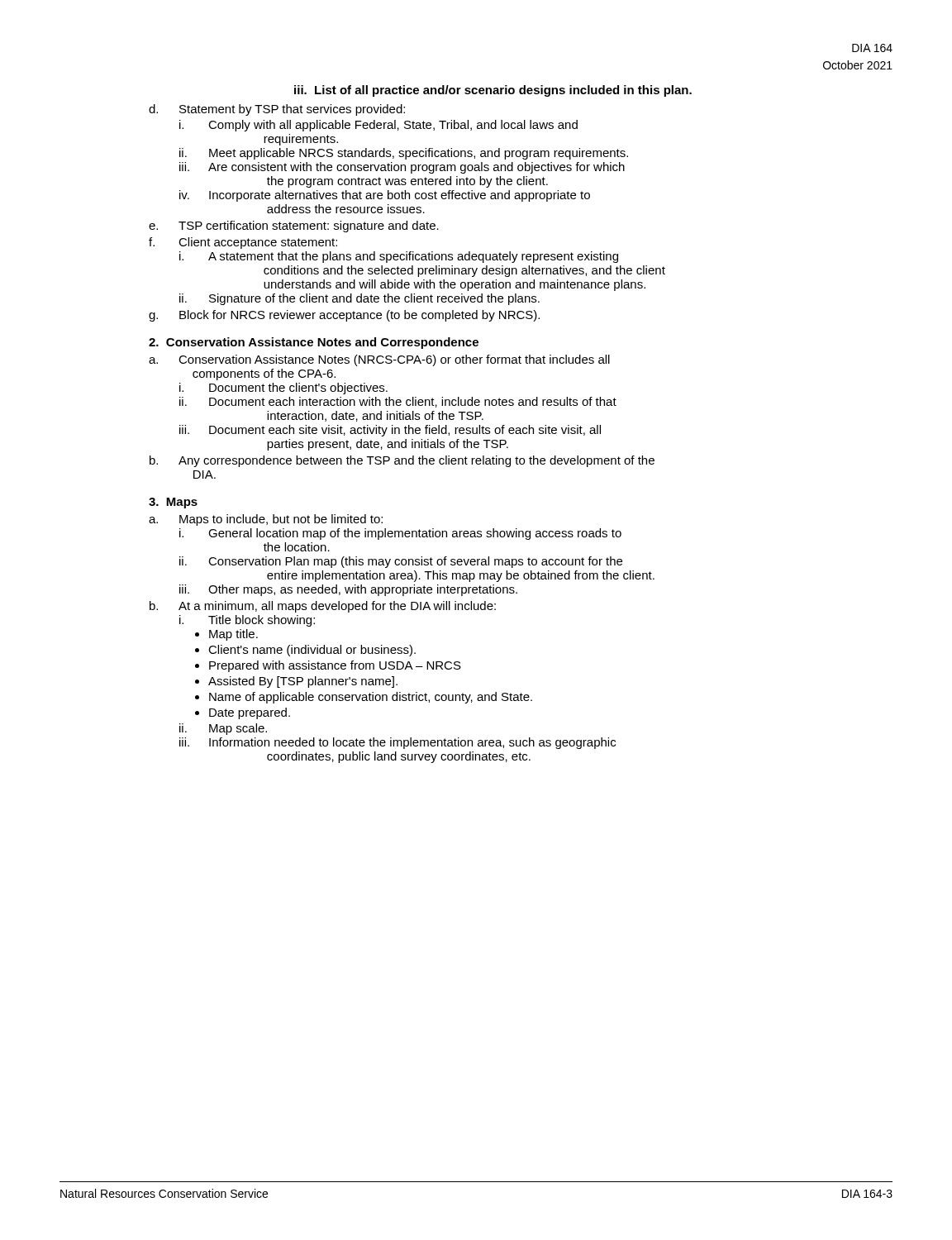The height and width of the screenshot is (1240, 952).
Task: Where is the passage that starts "iii. Are consistent with the conservation"?
Action: [536, 174]
